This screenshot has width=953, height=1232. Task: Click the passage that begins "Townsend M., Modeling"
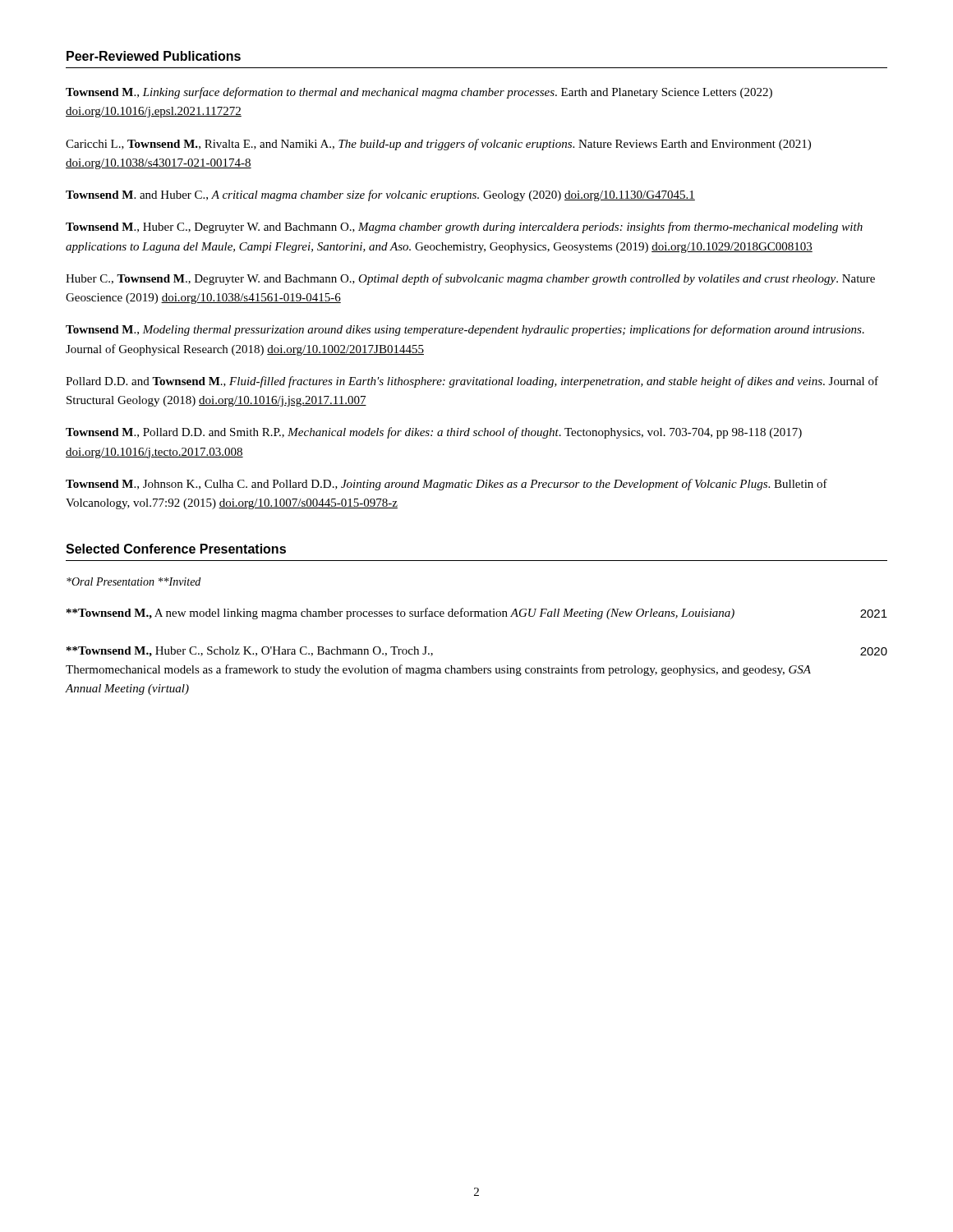click(465, 339)
